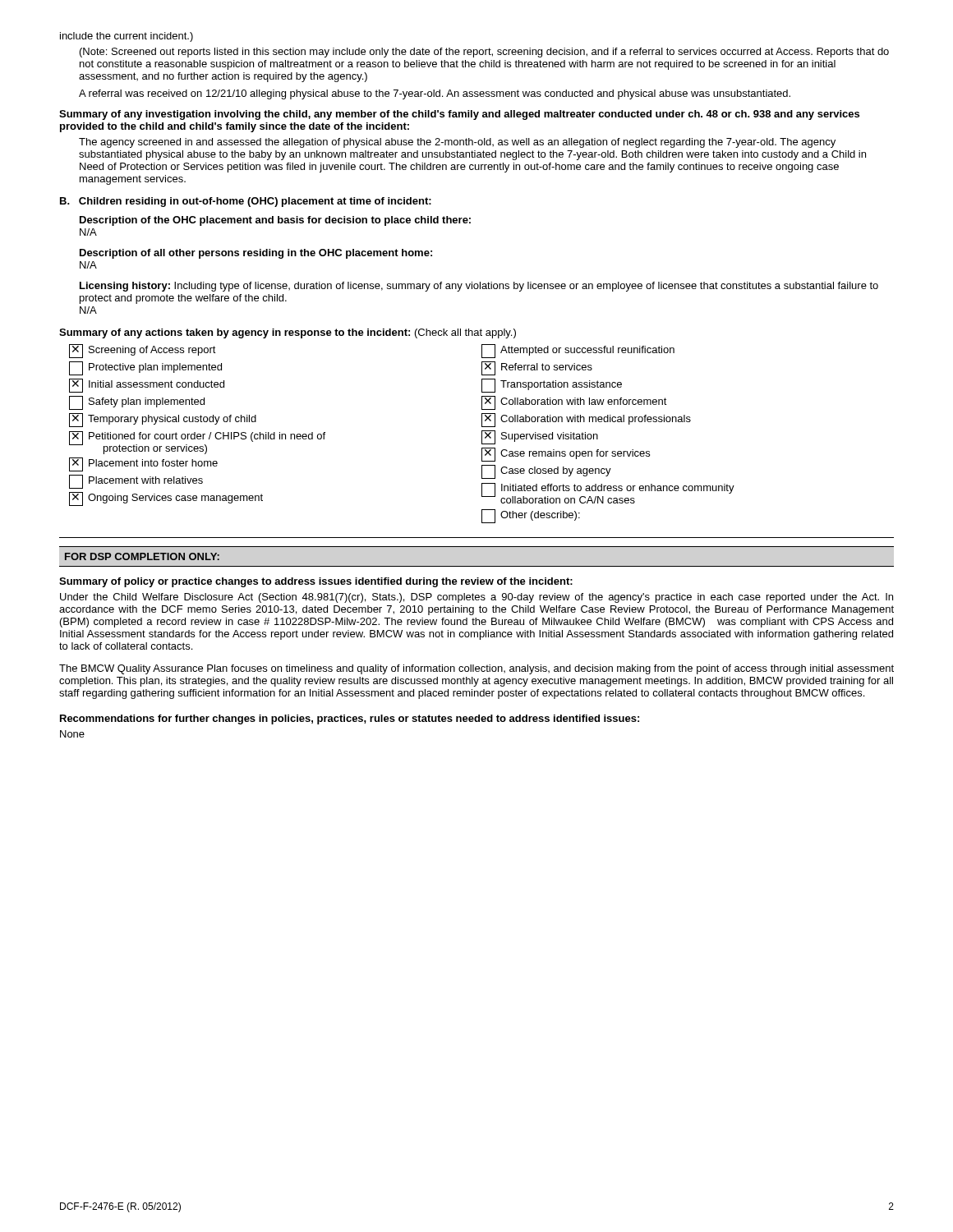953x1232 pixels.
Task: Find the text block starting "Under the Child Welfare Disclosure Act (Section"
Action: [x=476, y=621]
